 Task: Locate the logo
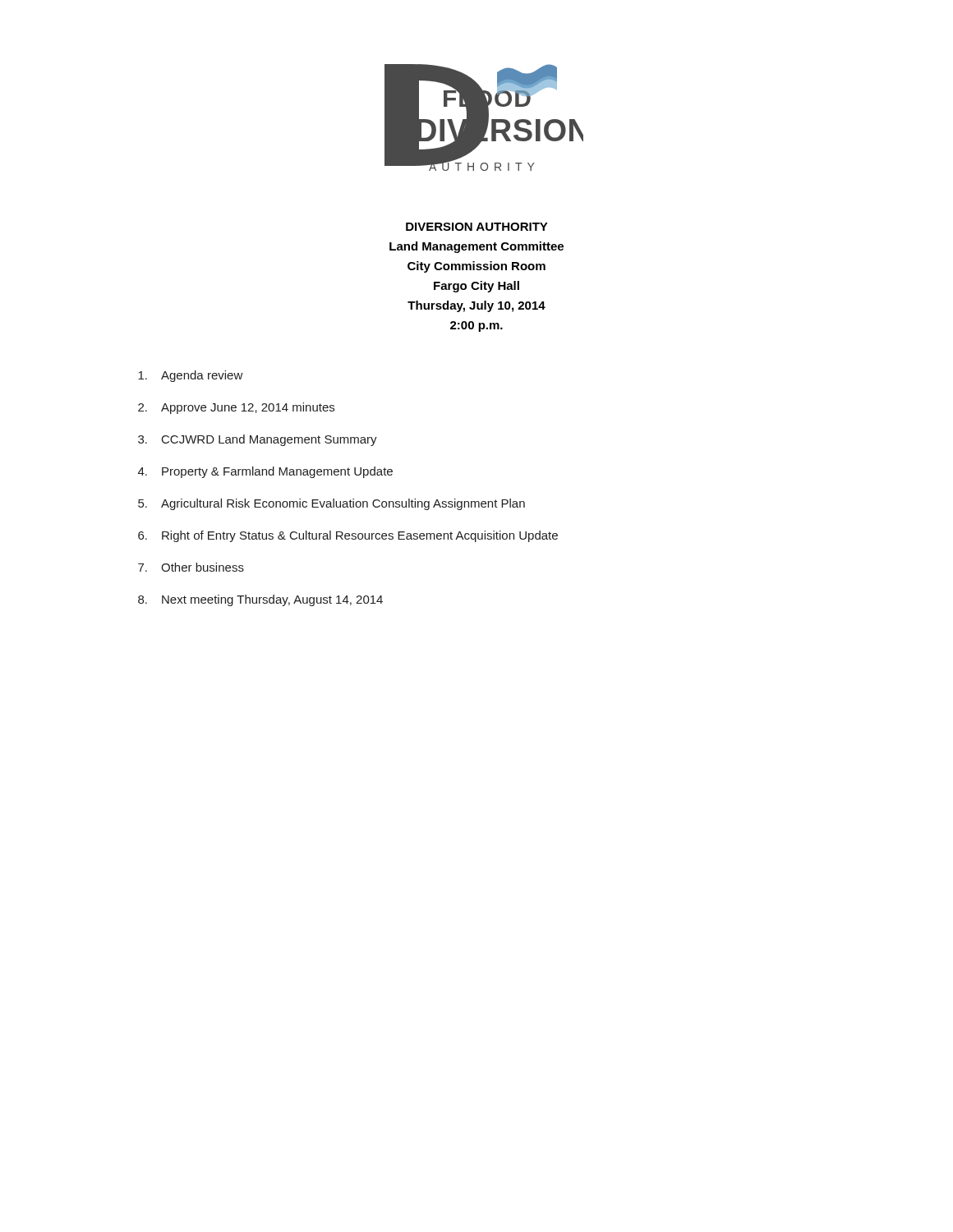pos(476,92)
